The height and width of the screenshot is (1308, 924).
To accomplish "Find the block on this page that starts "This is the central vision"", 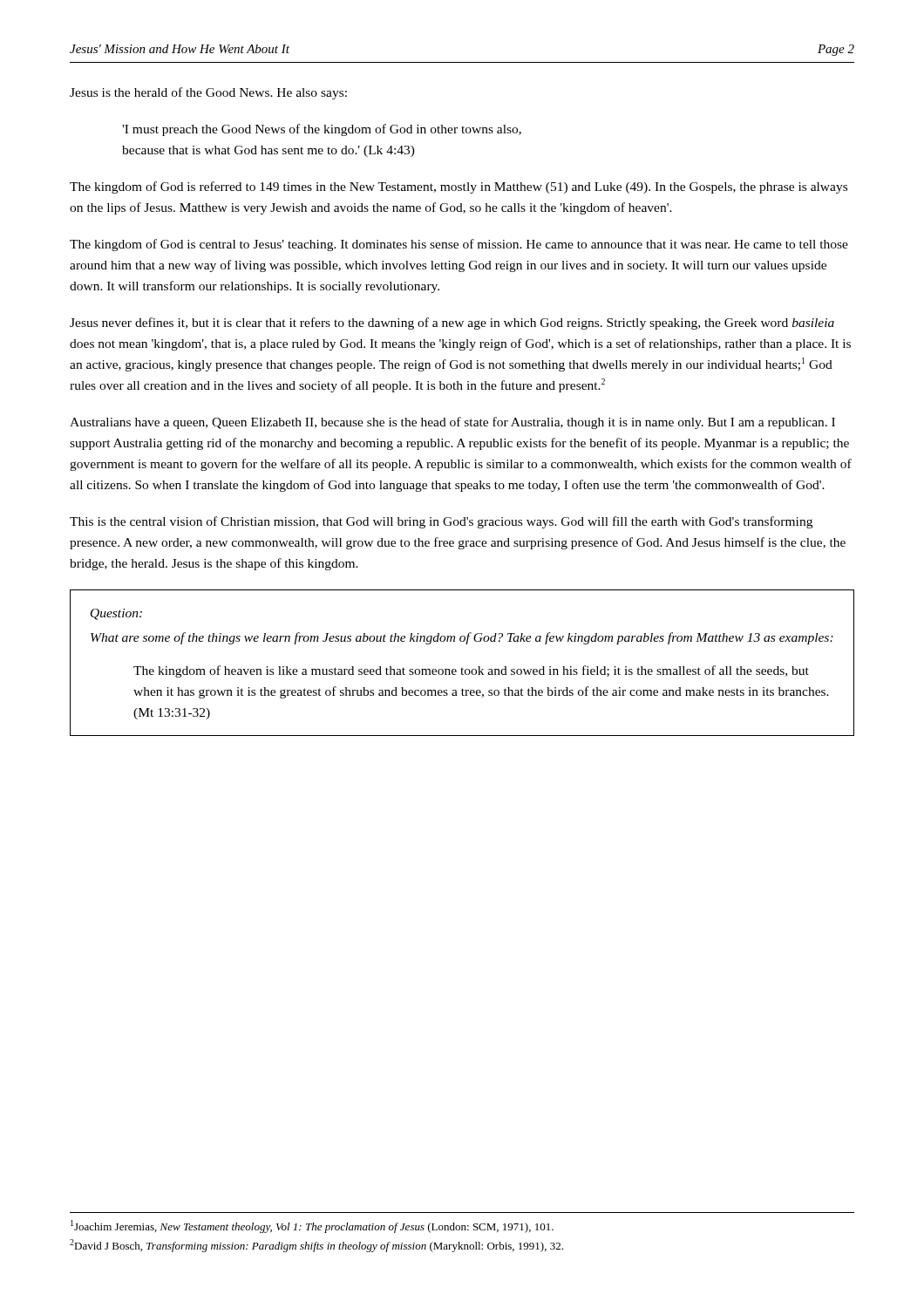I will [x=458, y=542].
